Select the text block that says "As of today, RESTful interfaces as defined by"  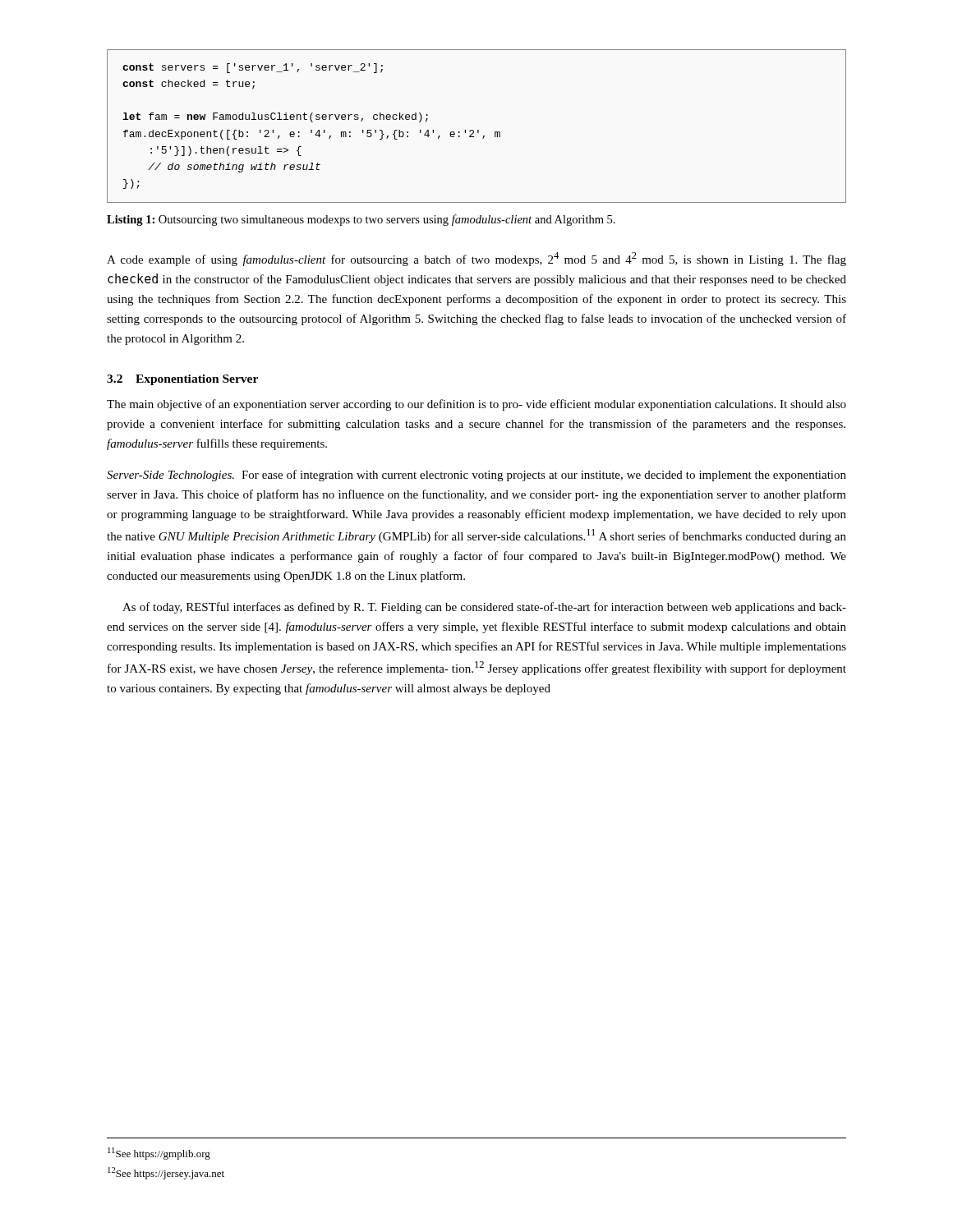(x=476, y=647)
